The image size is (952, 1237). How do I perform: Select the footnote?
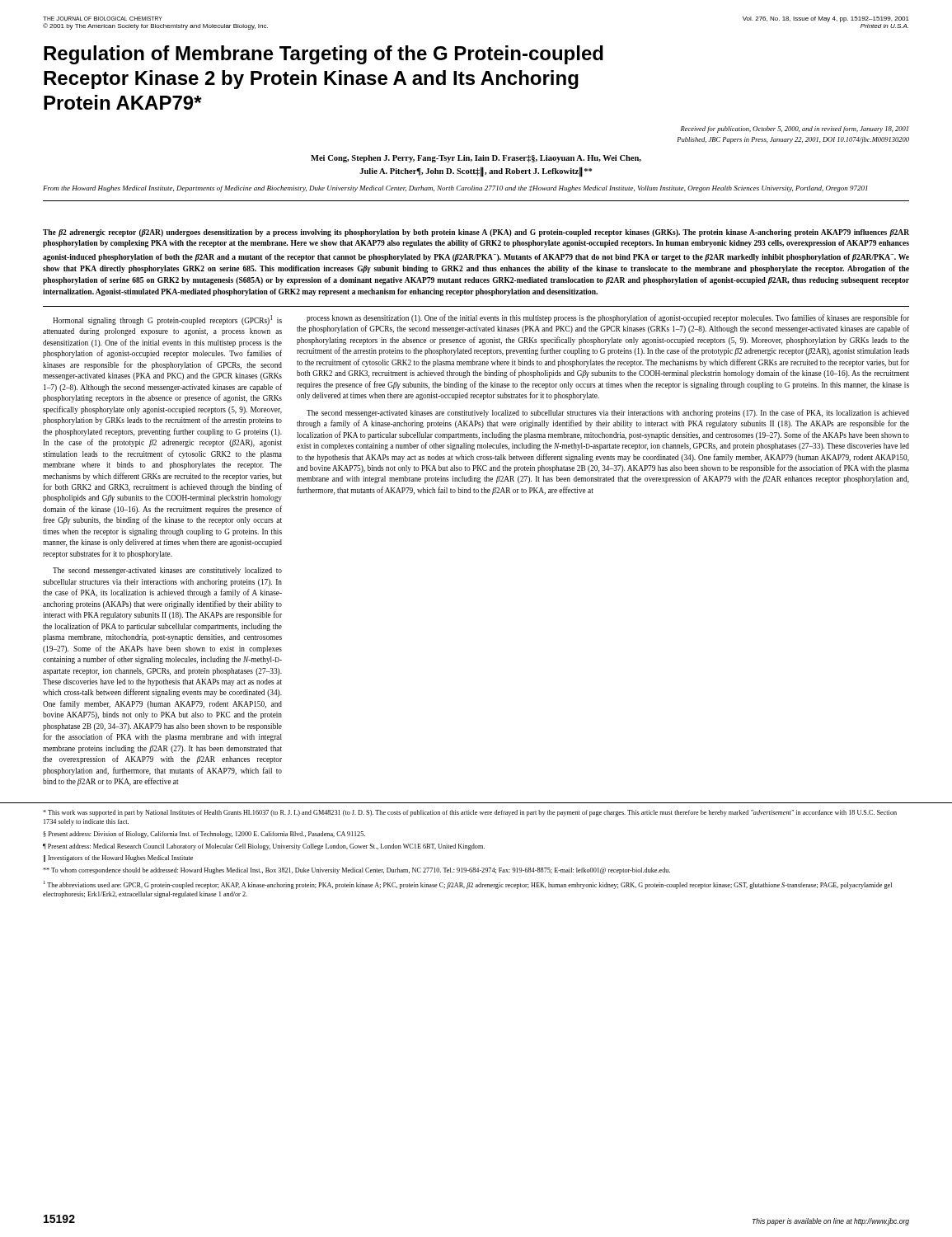click(476, 854)
